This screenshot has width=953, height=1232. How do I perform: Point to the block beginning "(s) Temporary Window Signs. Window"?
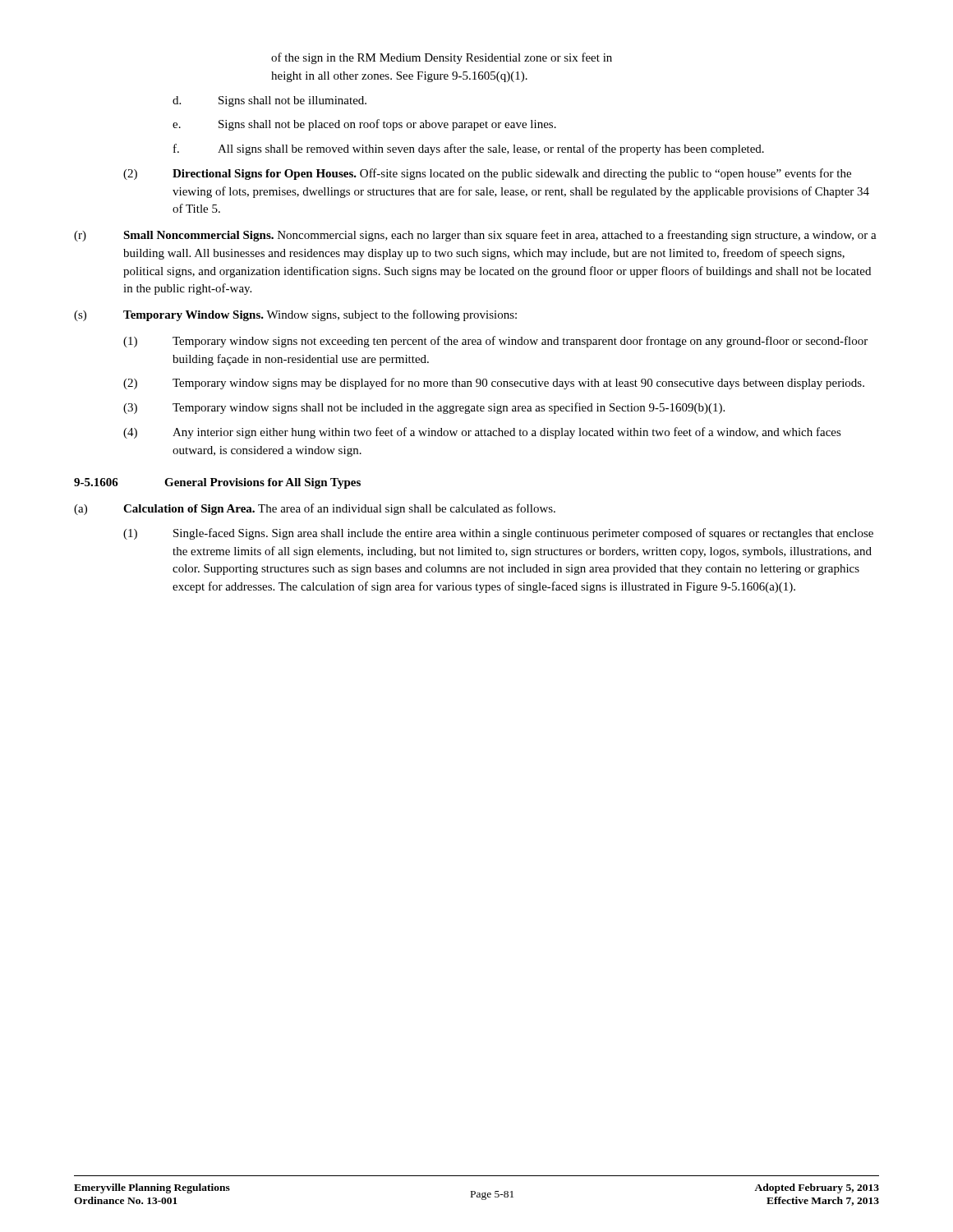pos(476,315)
